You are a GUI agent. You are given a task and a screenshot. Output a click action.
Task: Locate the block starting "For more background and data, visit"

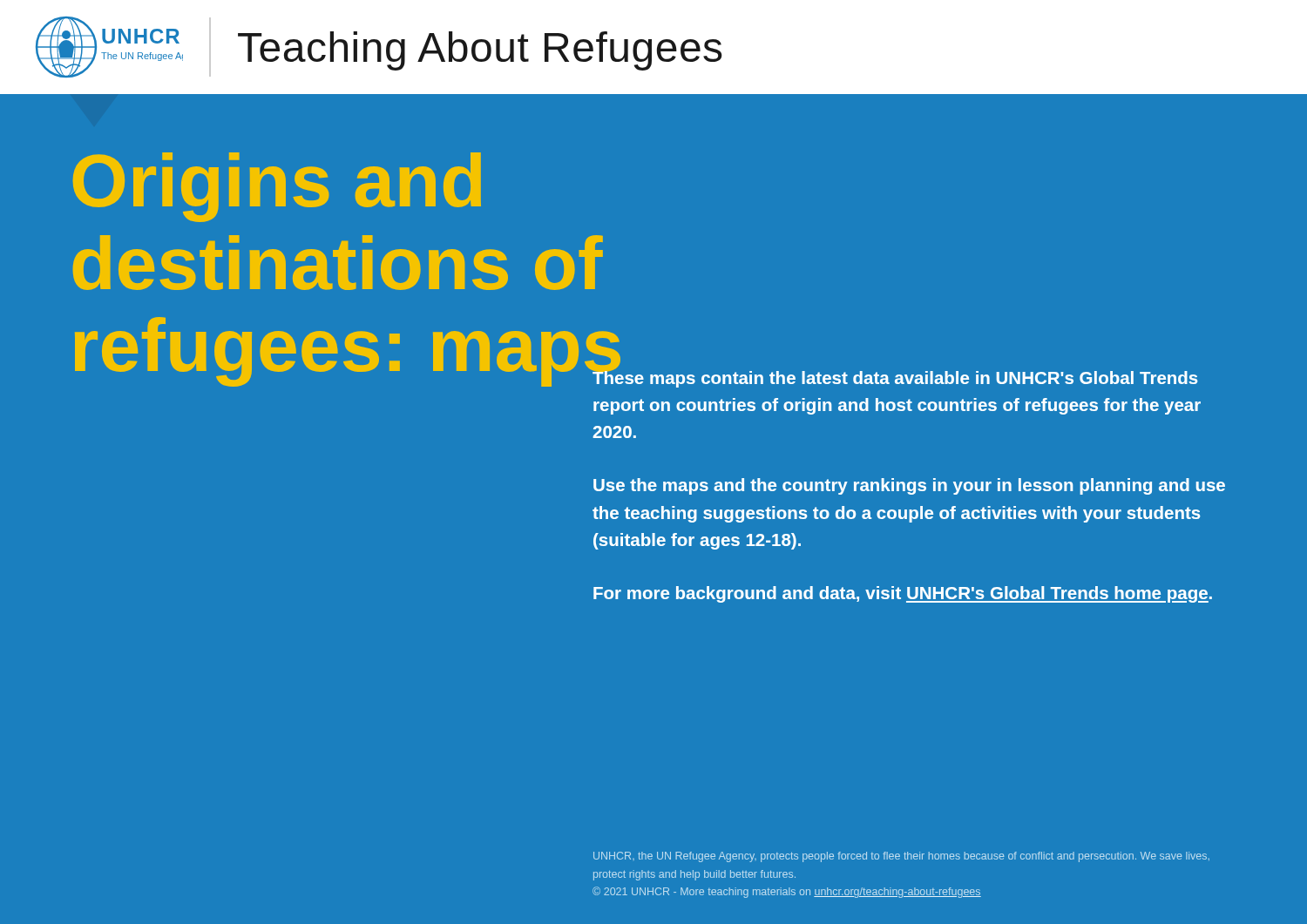tap(903, 593)
